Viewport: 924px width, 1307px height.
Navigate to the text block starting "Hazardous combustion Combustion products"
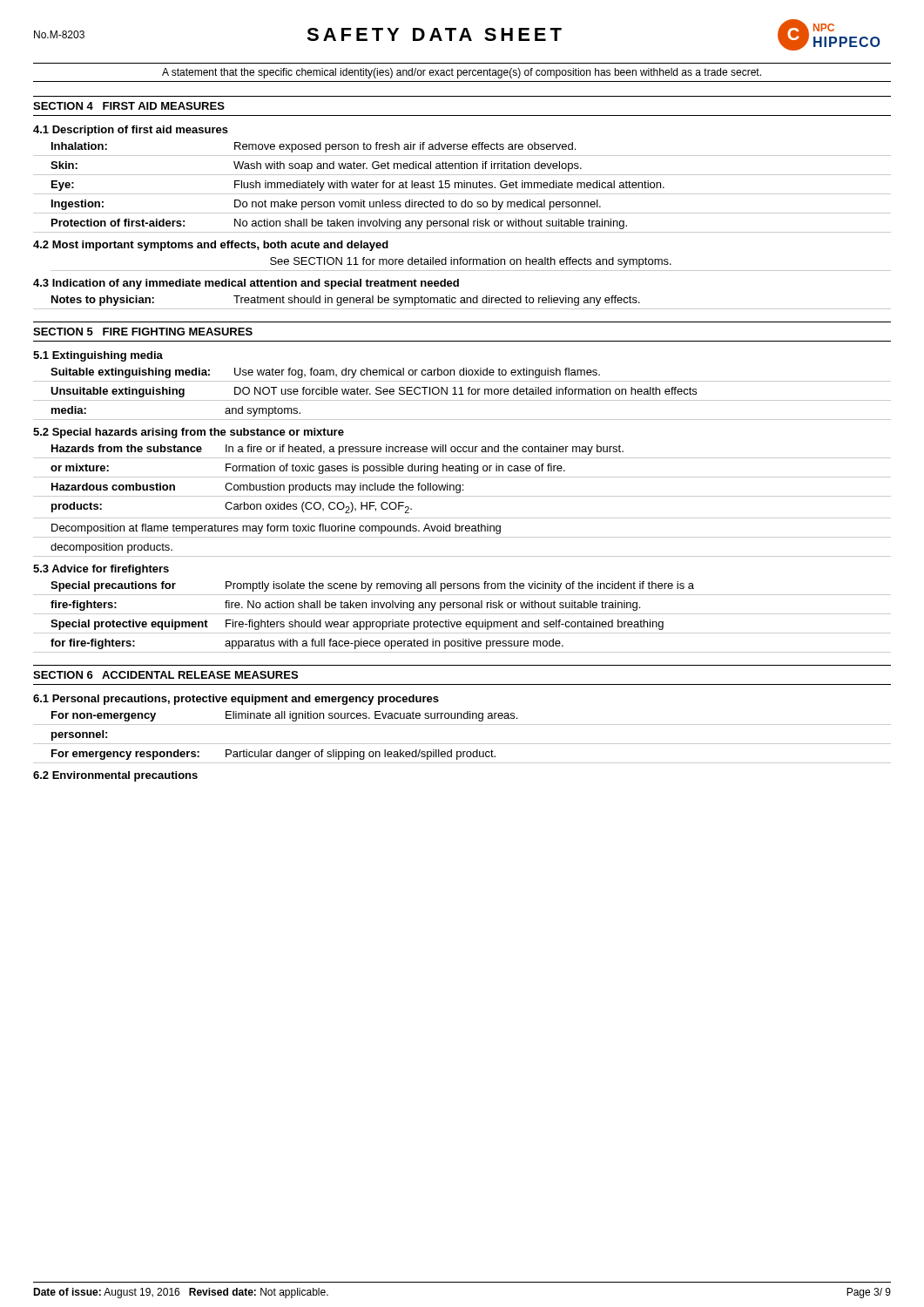[258, 487]
